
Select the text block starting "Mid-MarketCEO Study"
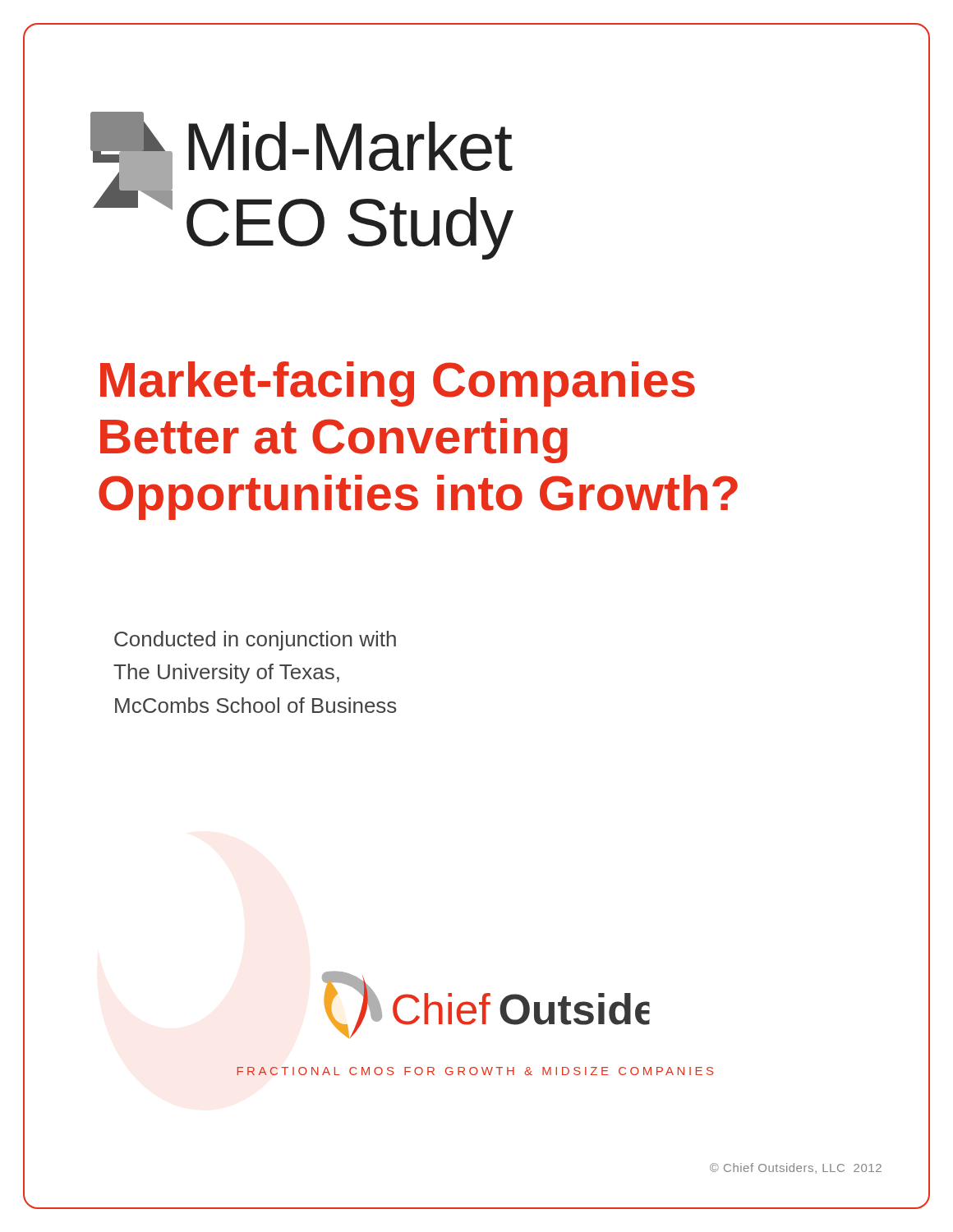[x=348, y=184]
